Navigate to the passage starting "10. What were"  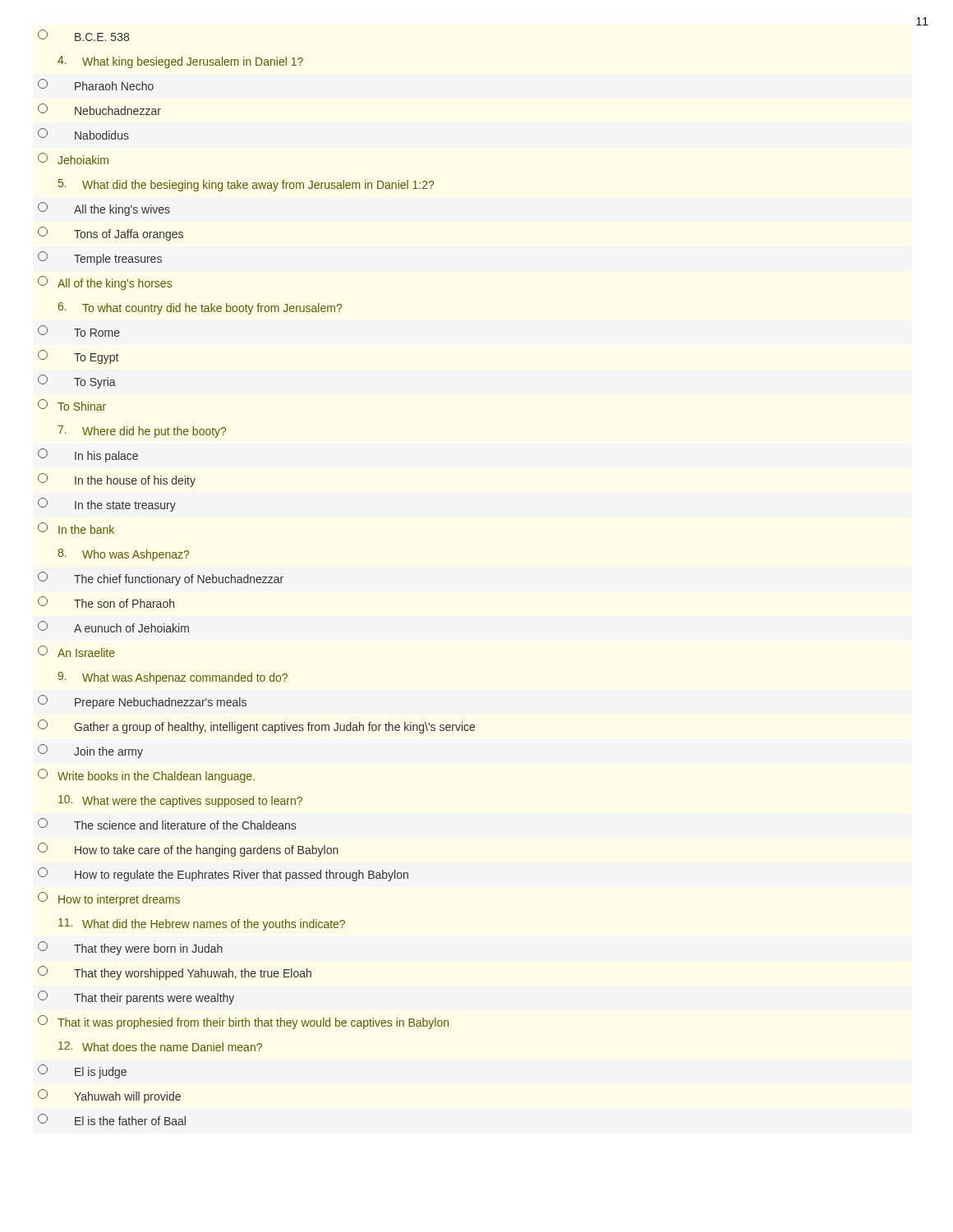tap(180, 801)
